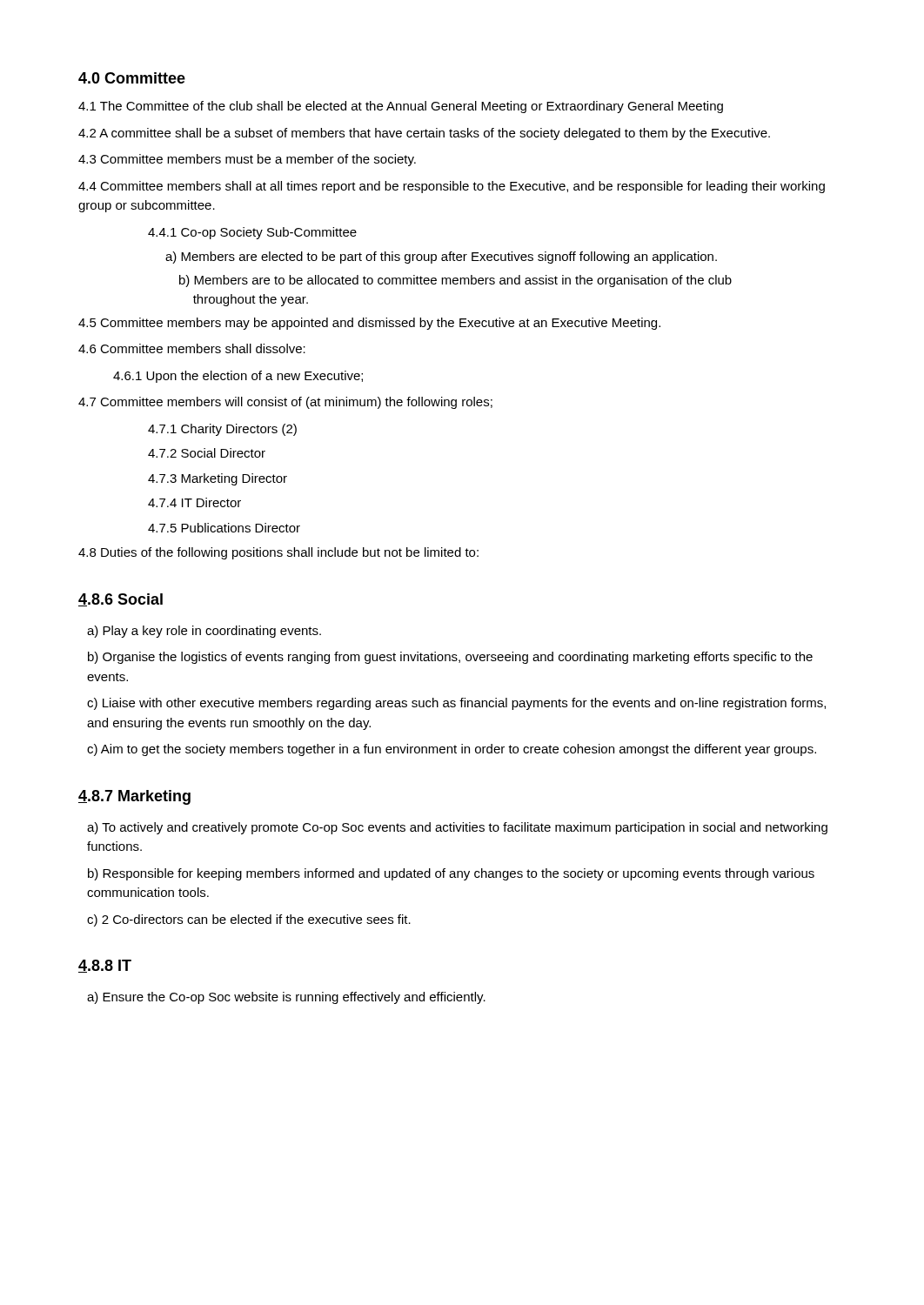This screenshot has width=924, height=1305.
Task: Point to the passage starting "b) Responsible for keeping members"
Action: [x=451, y=882]
